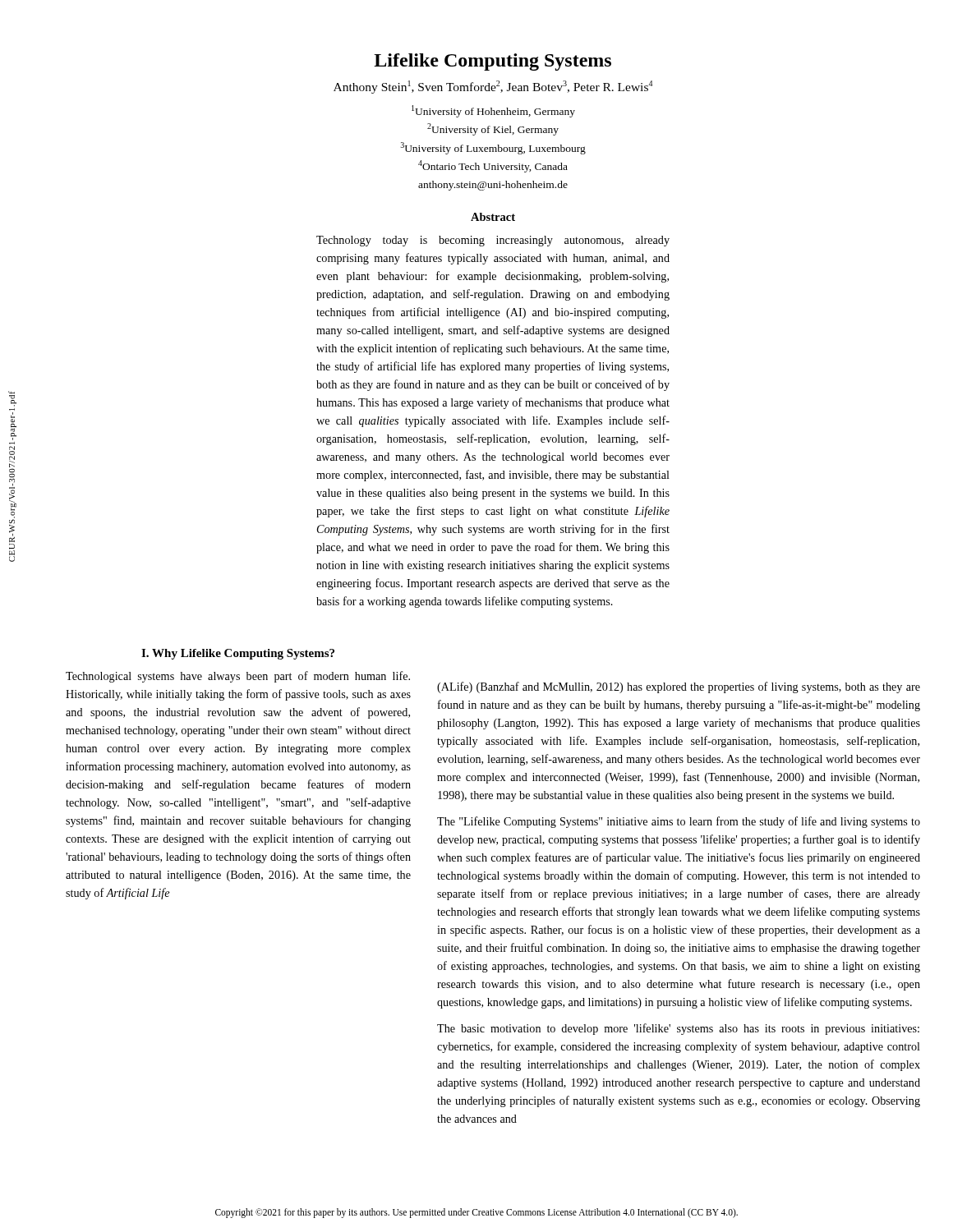The width and height of the screenshot is (953, 1232).
Task: Select the text block containing "1University of Hohenheim, Germany 2University of Kiel,"
Action: 493,147
